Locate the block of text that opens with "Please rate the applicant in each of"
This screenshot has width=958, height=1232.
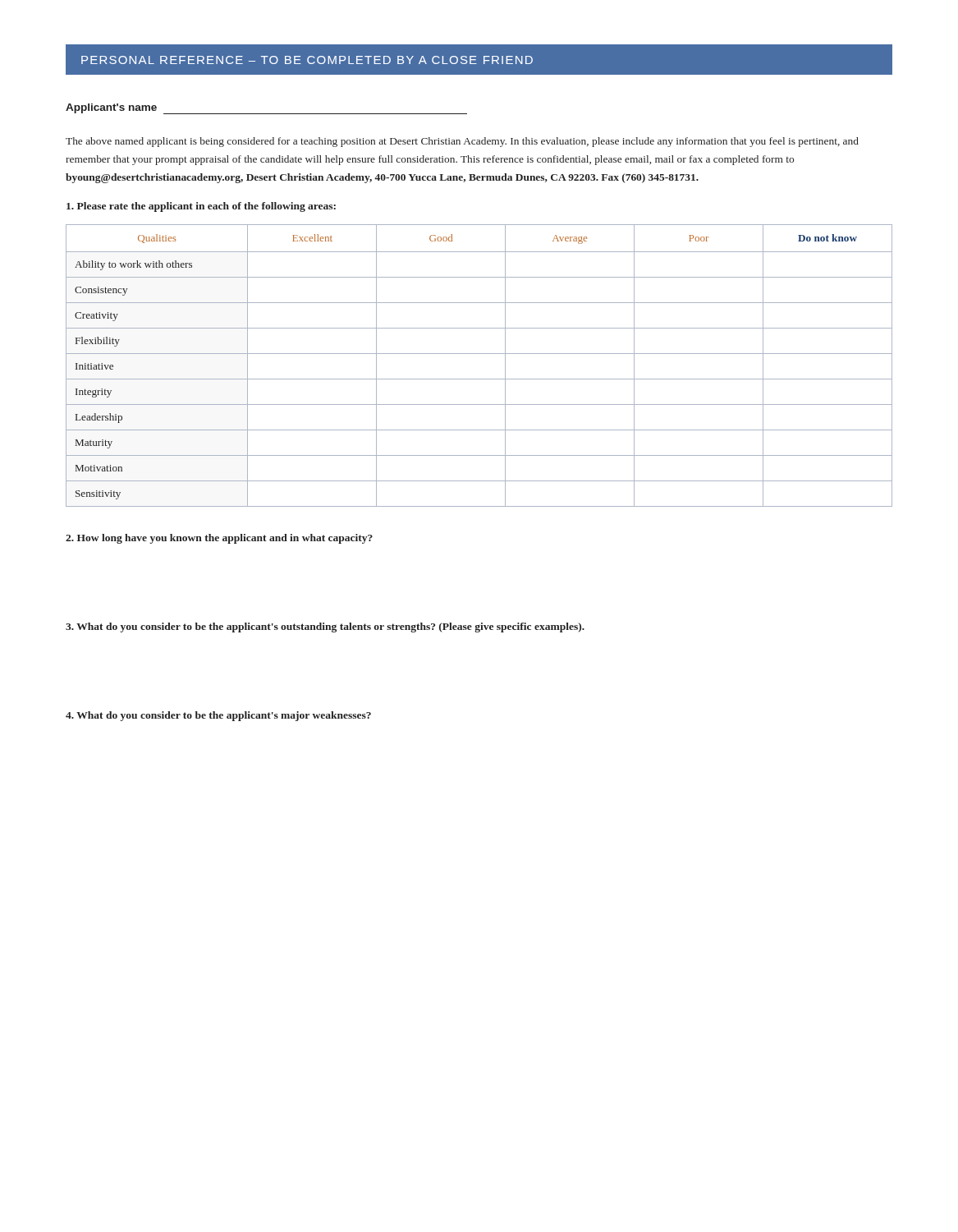(201, 206)
